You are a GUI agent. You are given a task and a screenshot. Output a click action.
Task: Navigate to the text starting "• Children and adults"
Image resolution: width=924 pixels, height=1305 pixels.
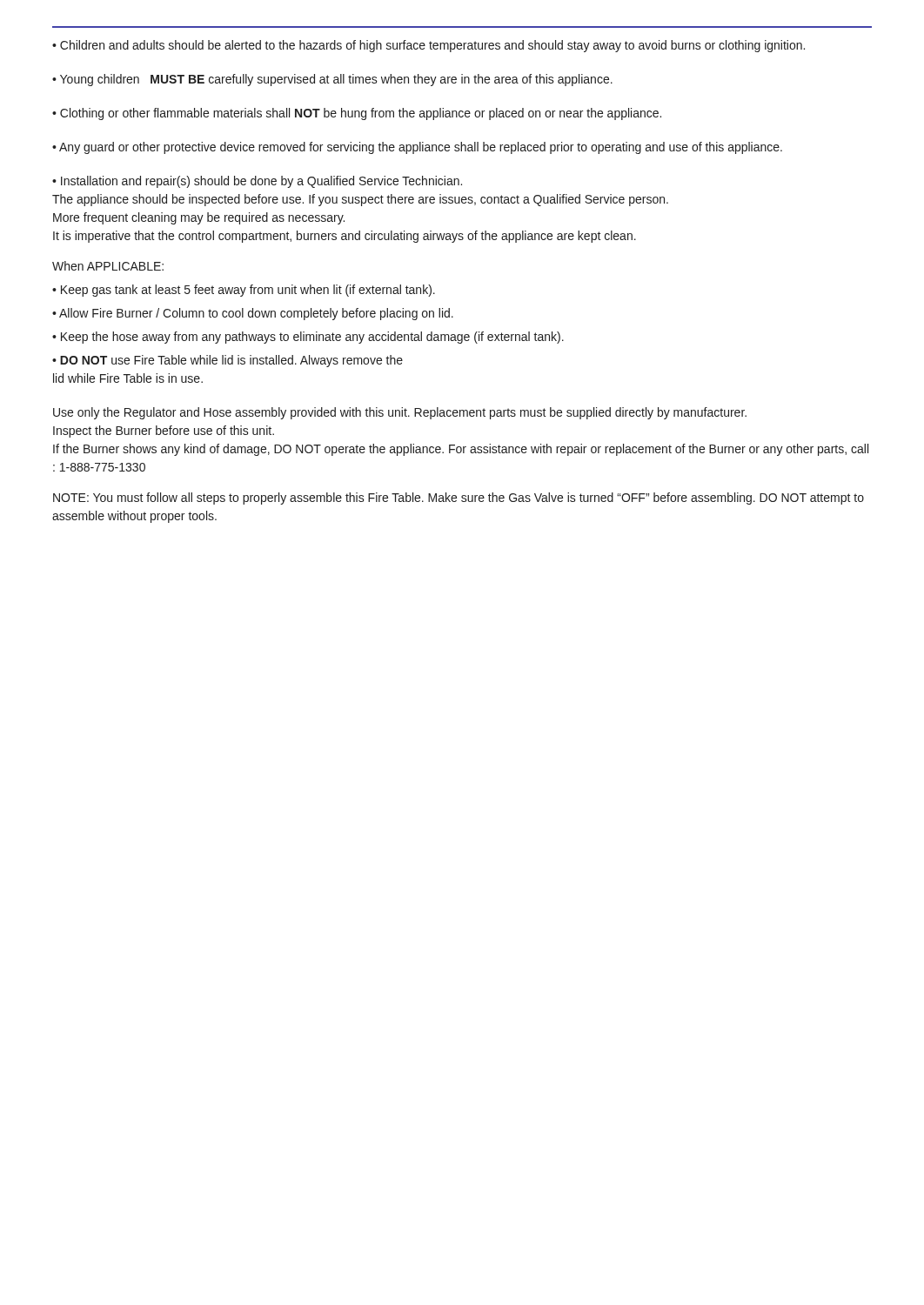pyautogui.click(x=429, y=45)
